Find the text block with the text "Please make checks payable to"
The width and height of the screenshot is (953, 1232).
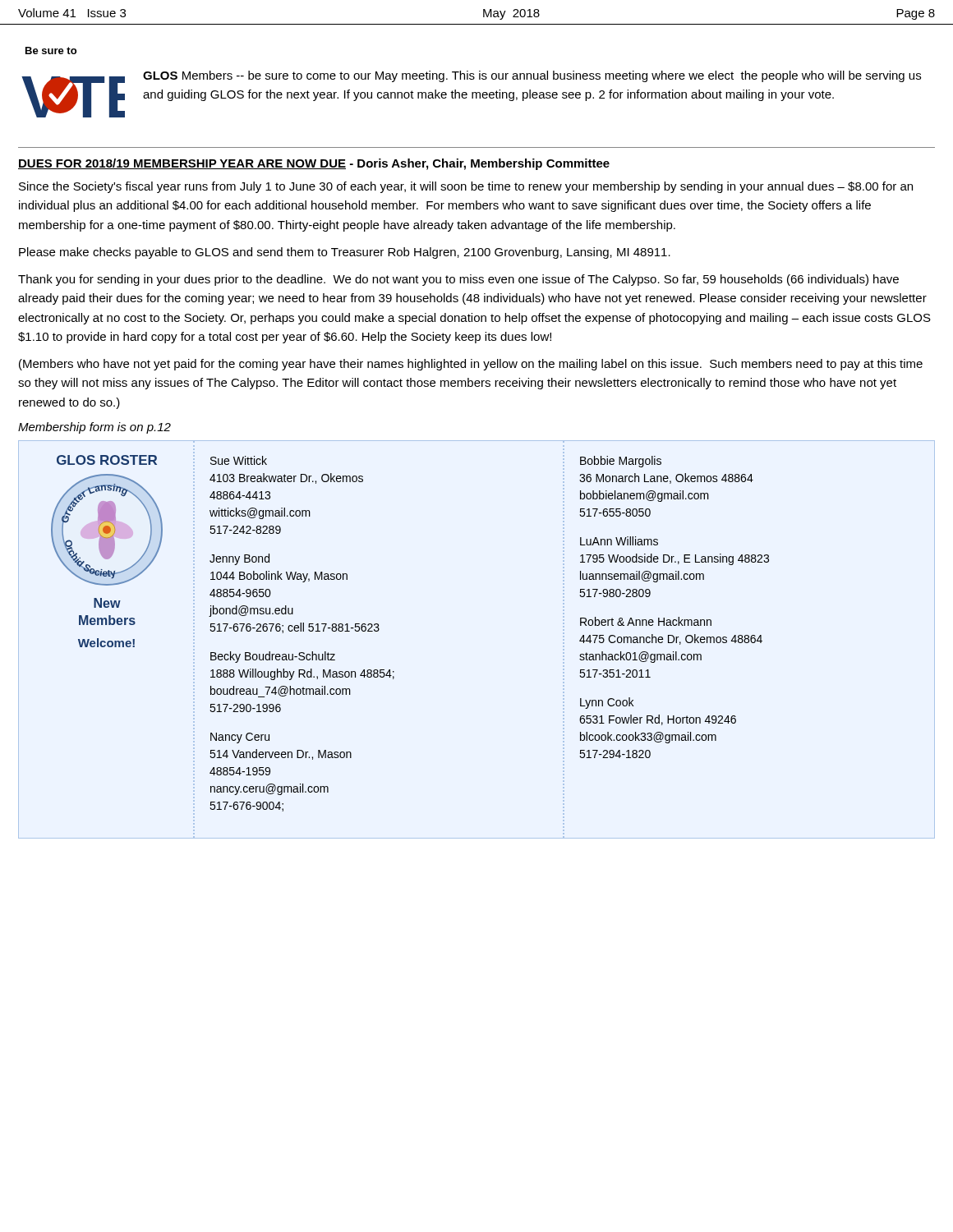click(345, 252)
